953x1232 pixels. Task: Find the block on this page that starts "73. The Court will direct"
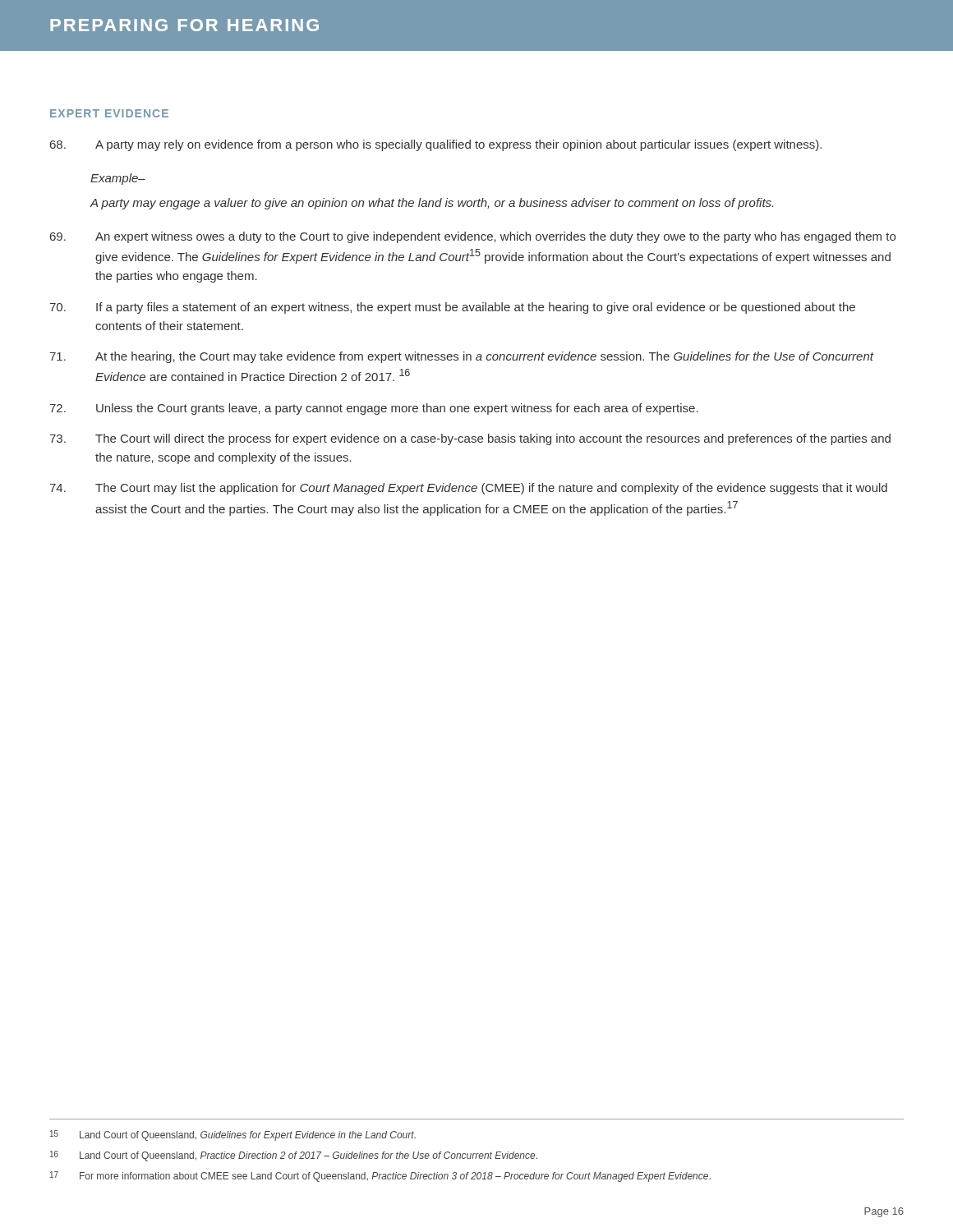[476, 448]
